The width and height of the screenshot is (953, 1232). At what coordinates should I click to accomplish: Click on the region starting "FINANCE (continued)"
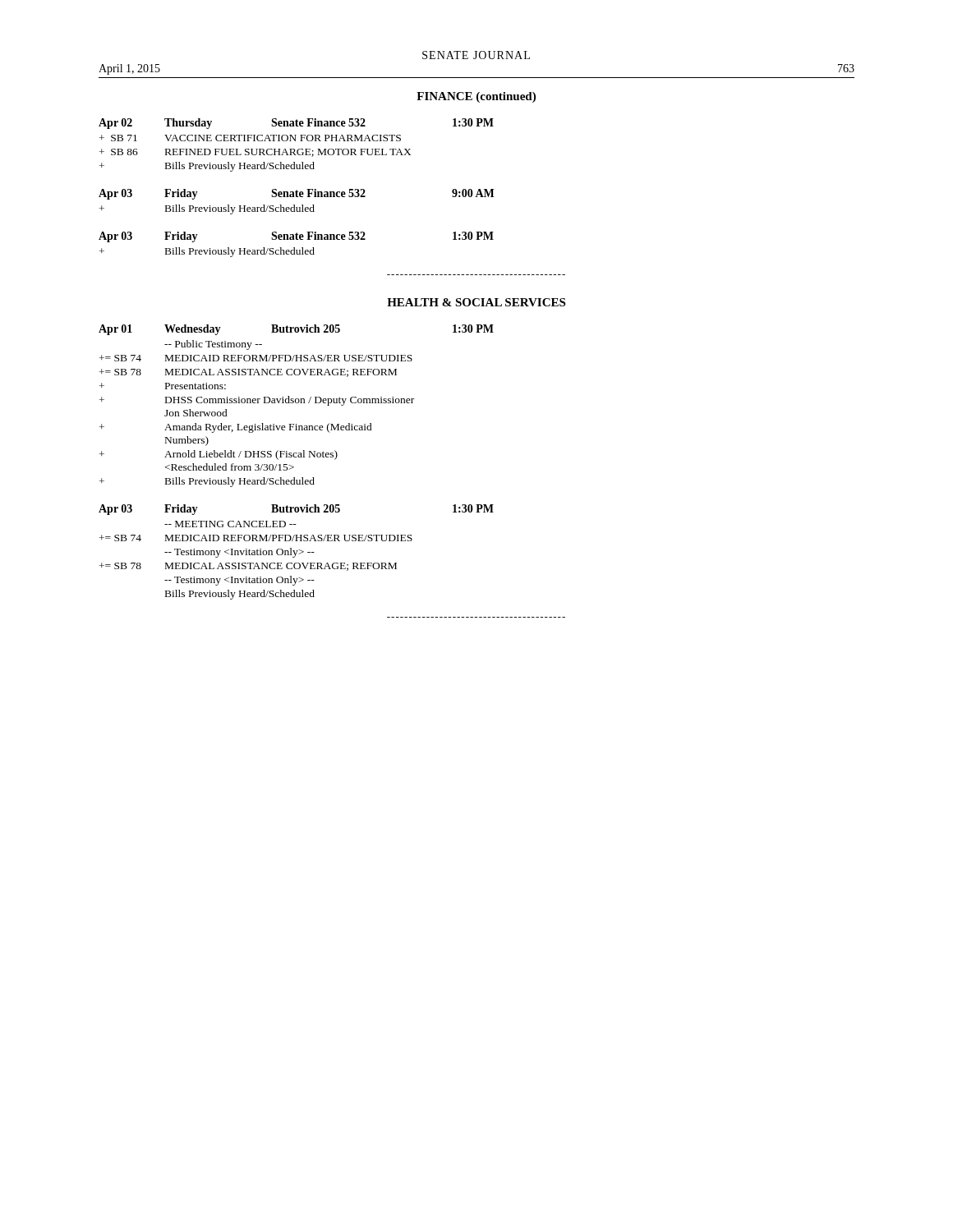click(x=476, y=96)
